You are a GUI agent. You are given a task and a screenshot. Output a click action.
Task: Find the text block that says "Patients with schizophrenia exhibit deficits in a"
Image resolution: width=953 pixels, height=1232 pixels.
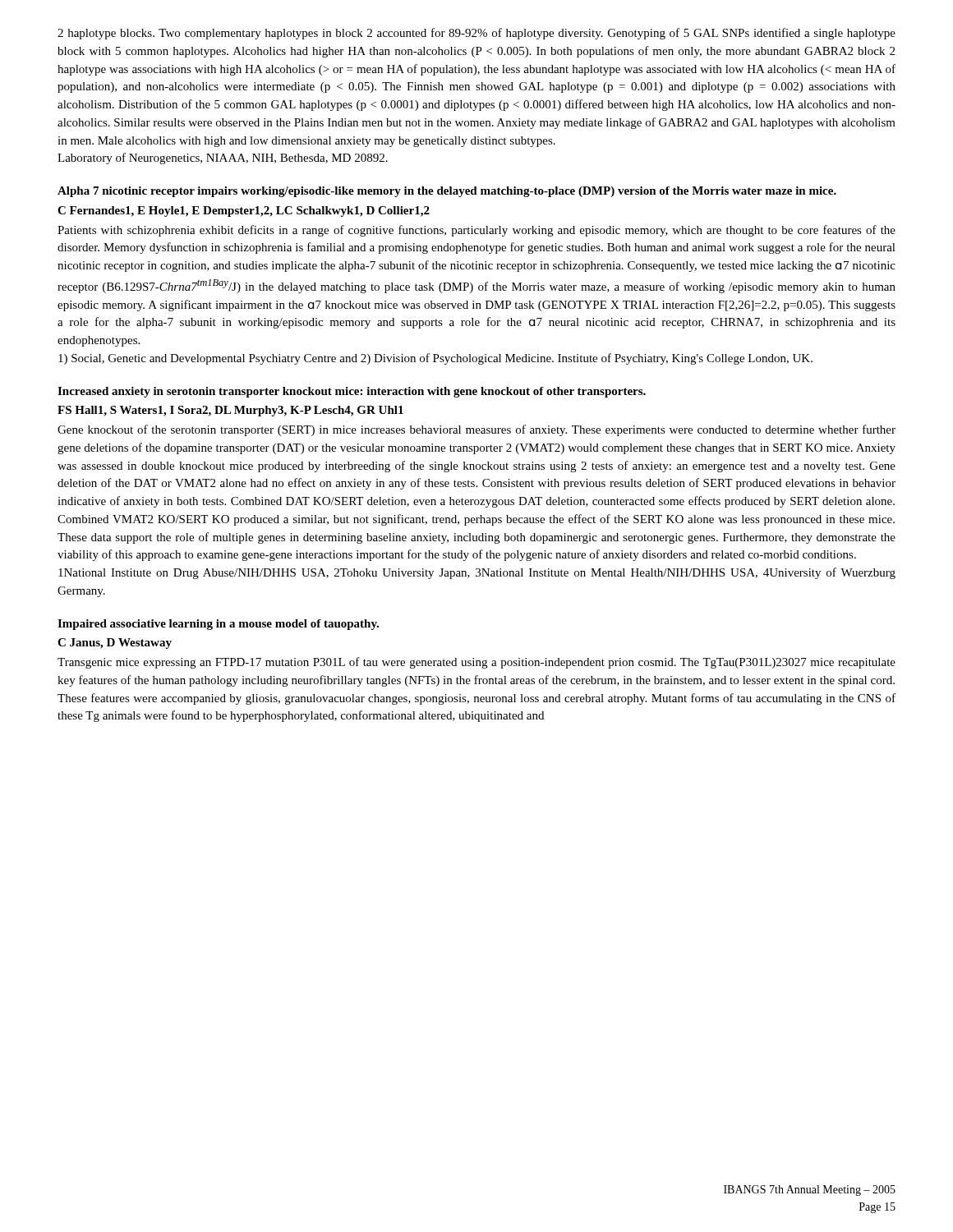[x=476, y=294]
